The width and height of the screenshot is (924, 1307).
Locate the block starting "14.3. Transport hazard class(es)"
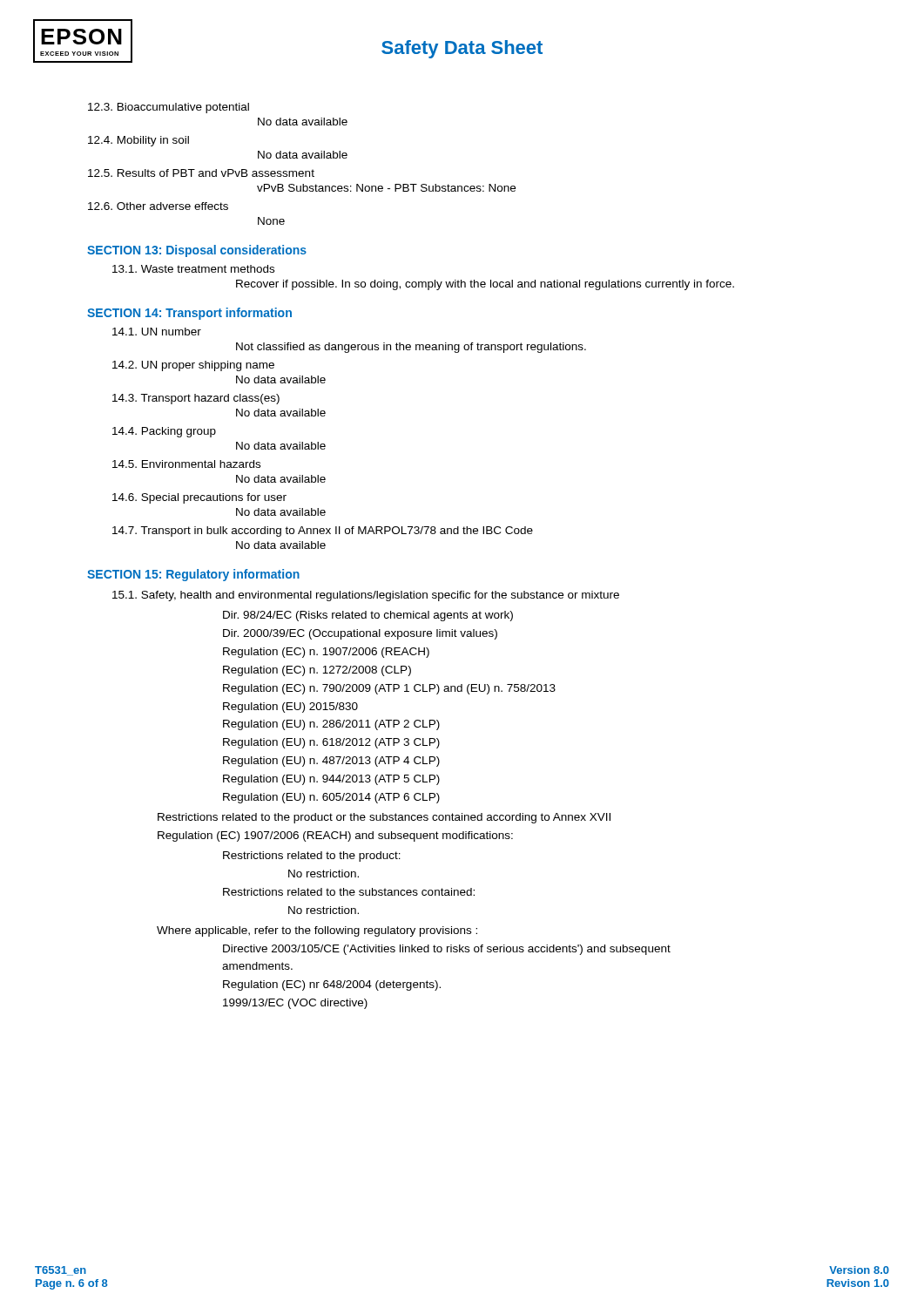pos(196,398)
